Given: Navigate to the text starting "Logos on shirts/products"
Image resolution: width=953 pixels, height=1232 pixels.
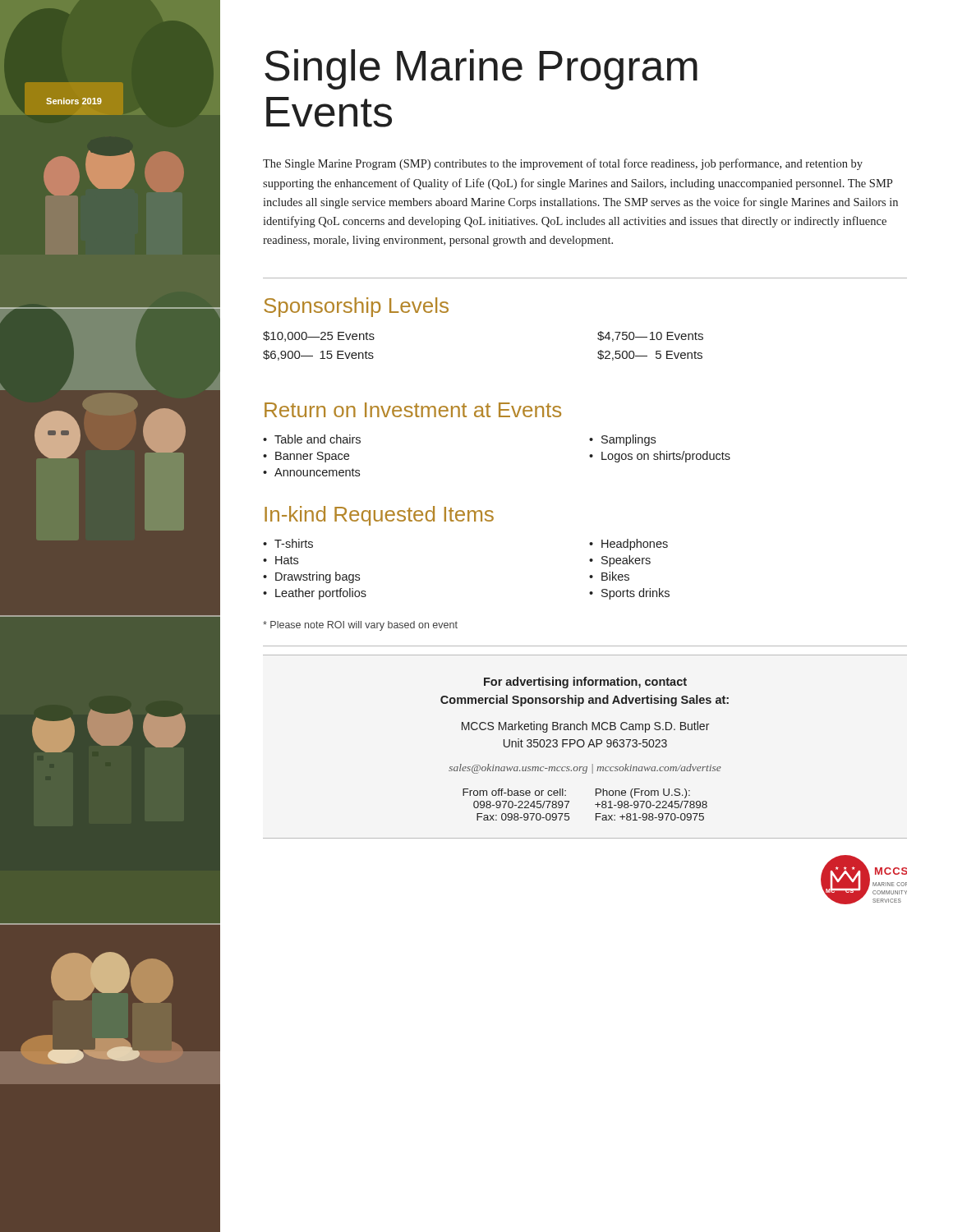Looking at the screenshot, I should [665, 456].
